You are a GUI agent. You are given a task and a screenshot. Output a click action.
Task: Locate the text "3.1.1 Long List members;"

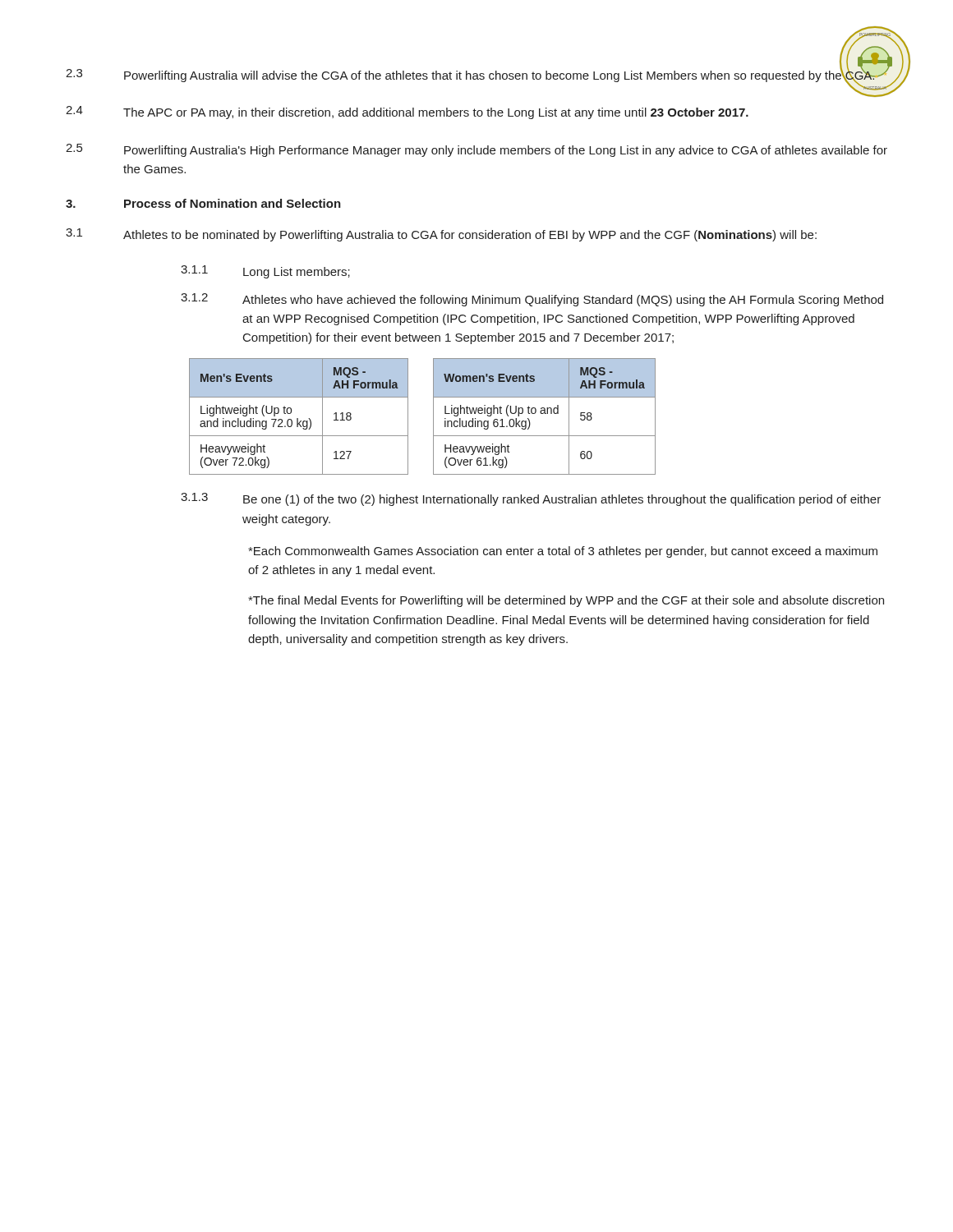click(265, 272)
